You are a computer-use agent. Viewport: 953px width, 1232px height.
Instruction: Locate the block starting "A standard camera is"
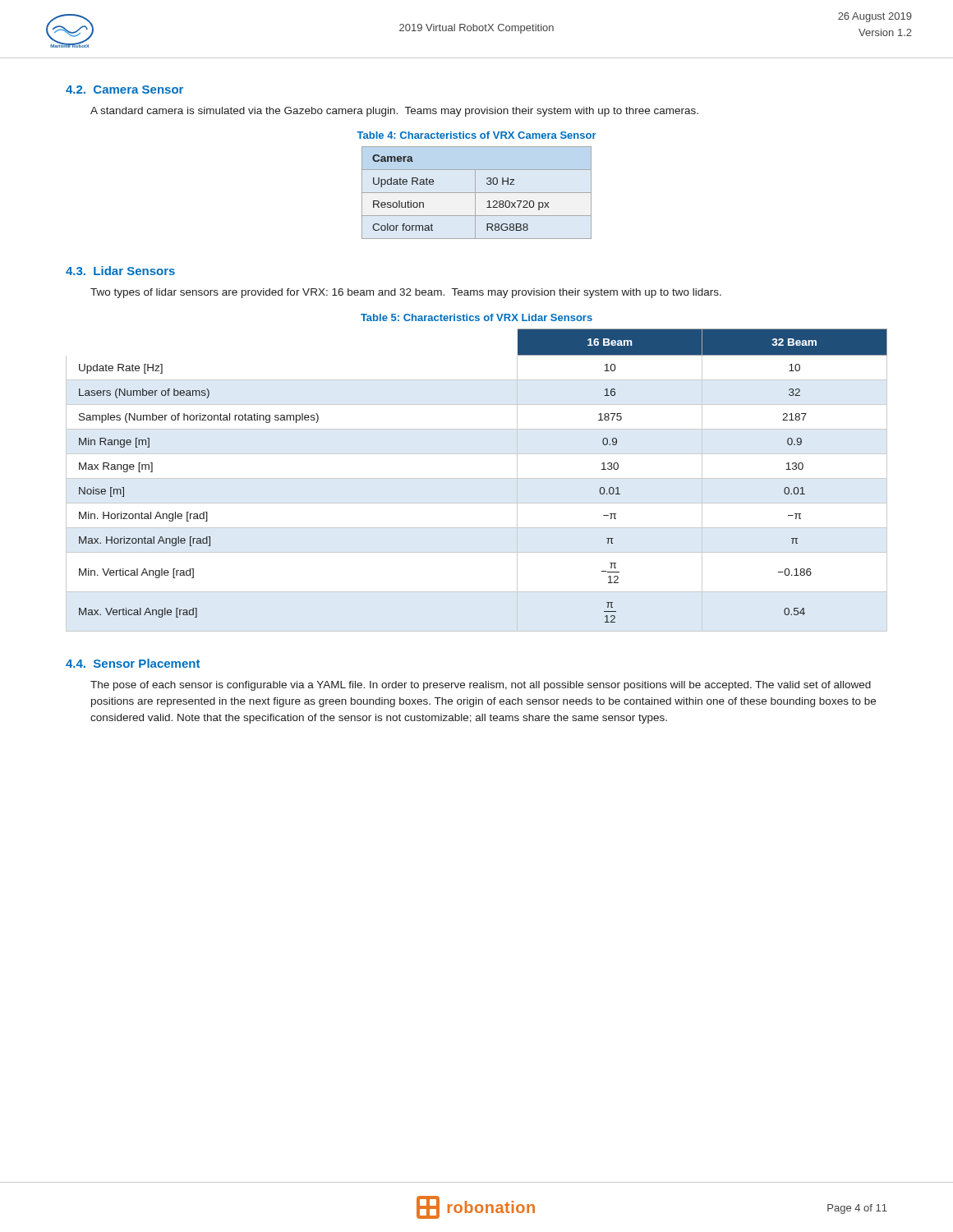[395, 111]
